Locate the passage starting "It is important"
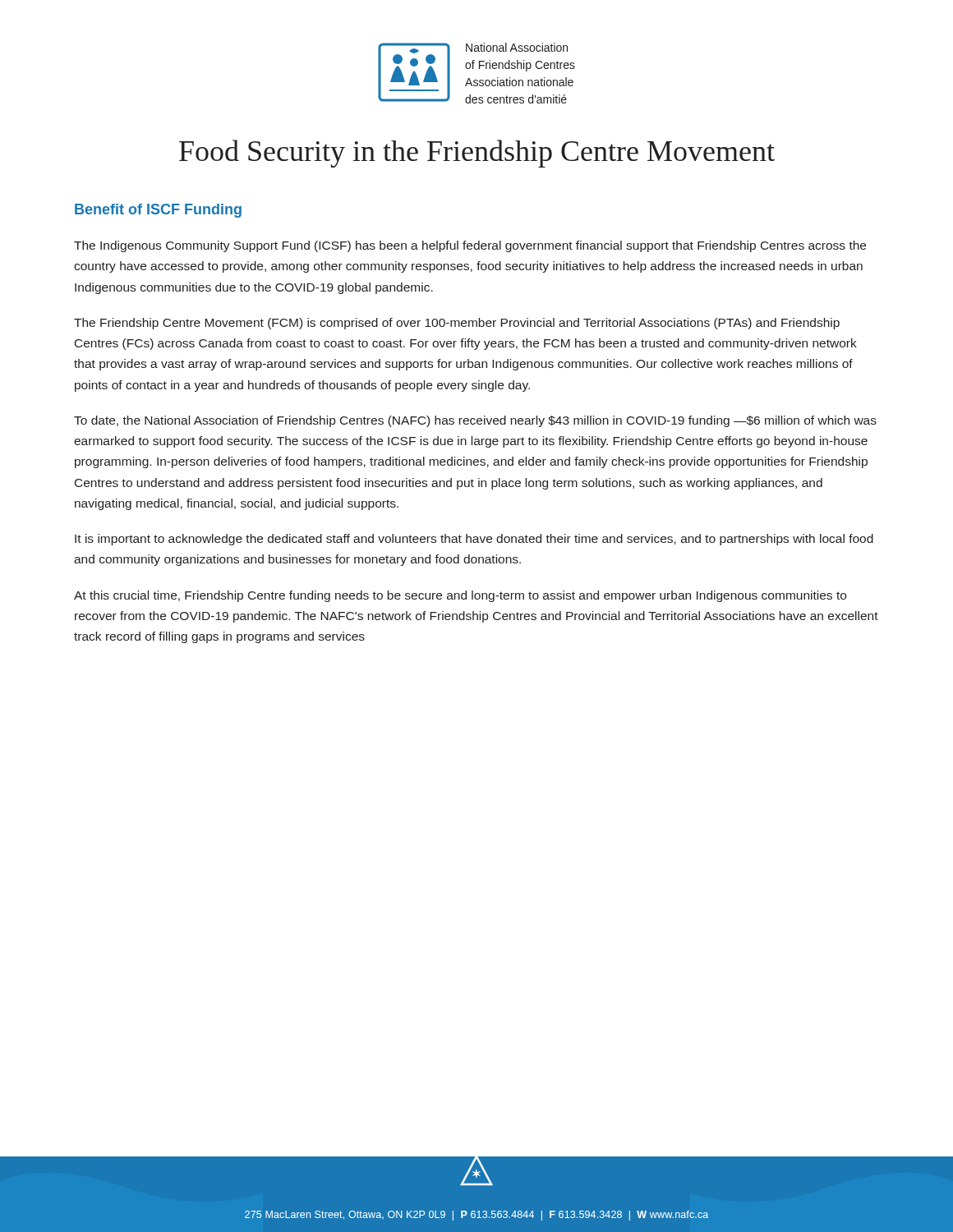The width and height of the screenshot is (953, 1232). [476, 549]
